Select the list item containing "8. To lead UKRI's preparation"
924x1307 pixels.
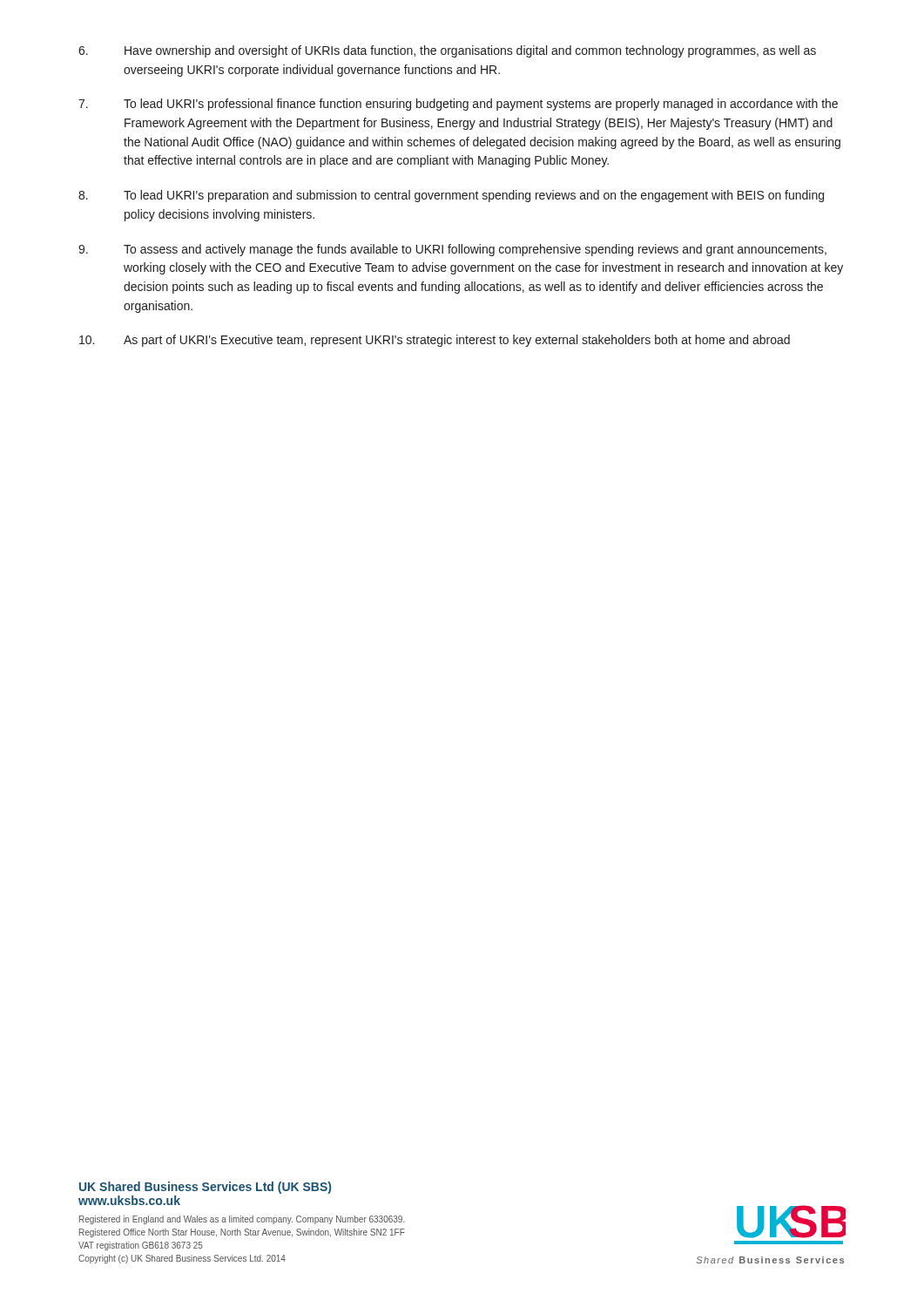[462, 206]
